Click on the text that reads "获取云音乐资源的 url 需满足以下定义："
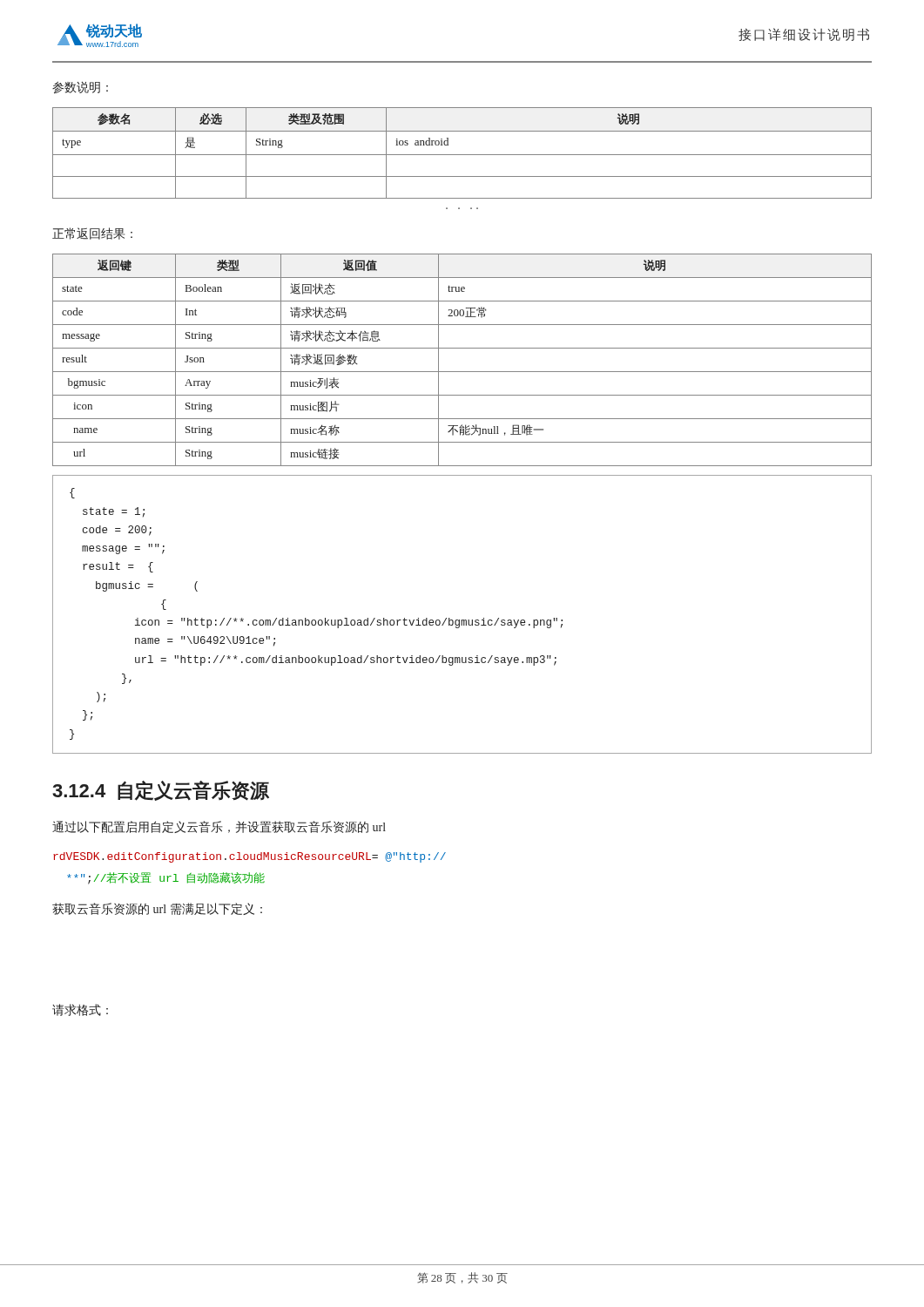Screen dimensions: 1307x924 (160, 910)
